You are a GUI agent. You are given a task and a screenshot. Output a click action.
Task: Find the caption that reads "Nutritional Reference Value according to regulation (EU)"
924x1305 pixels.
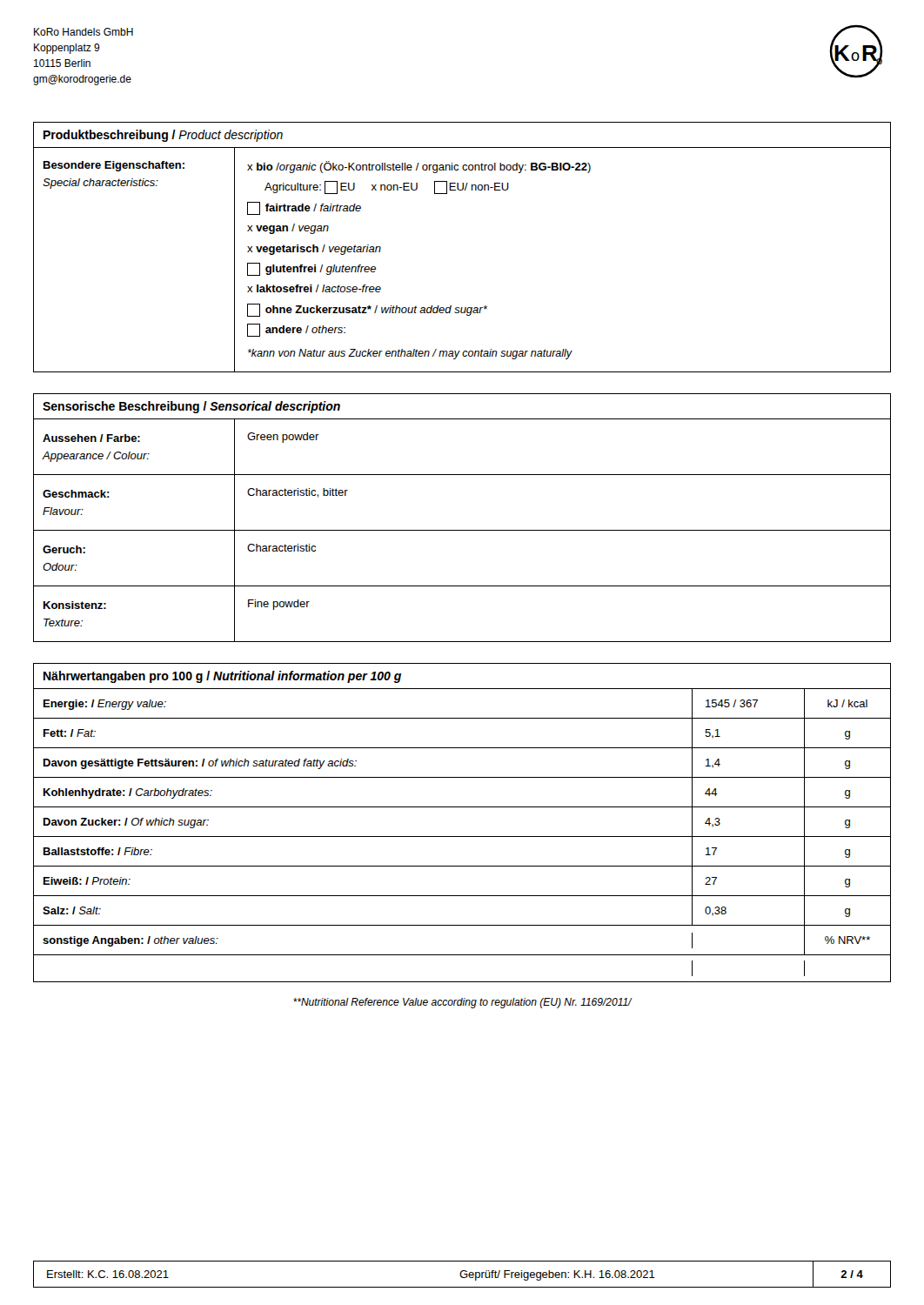coord(462,1002)
